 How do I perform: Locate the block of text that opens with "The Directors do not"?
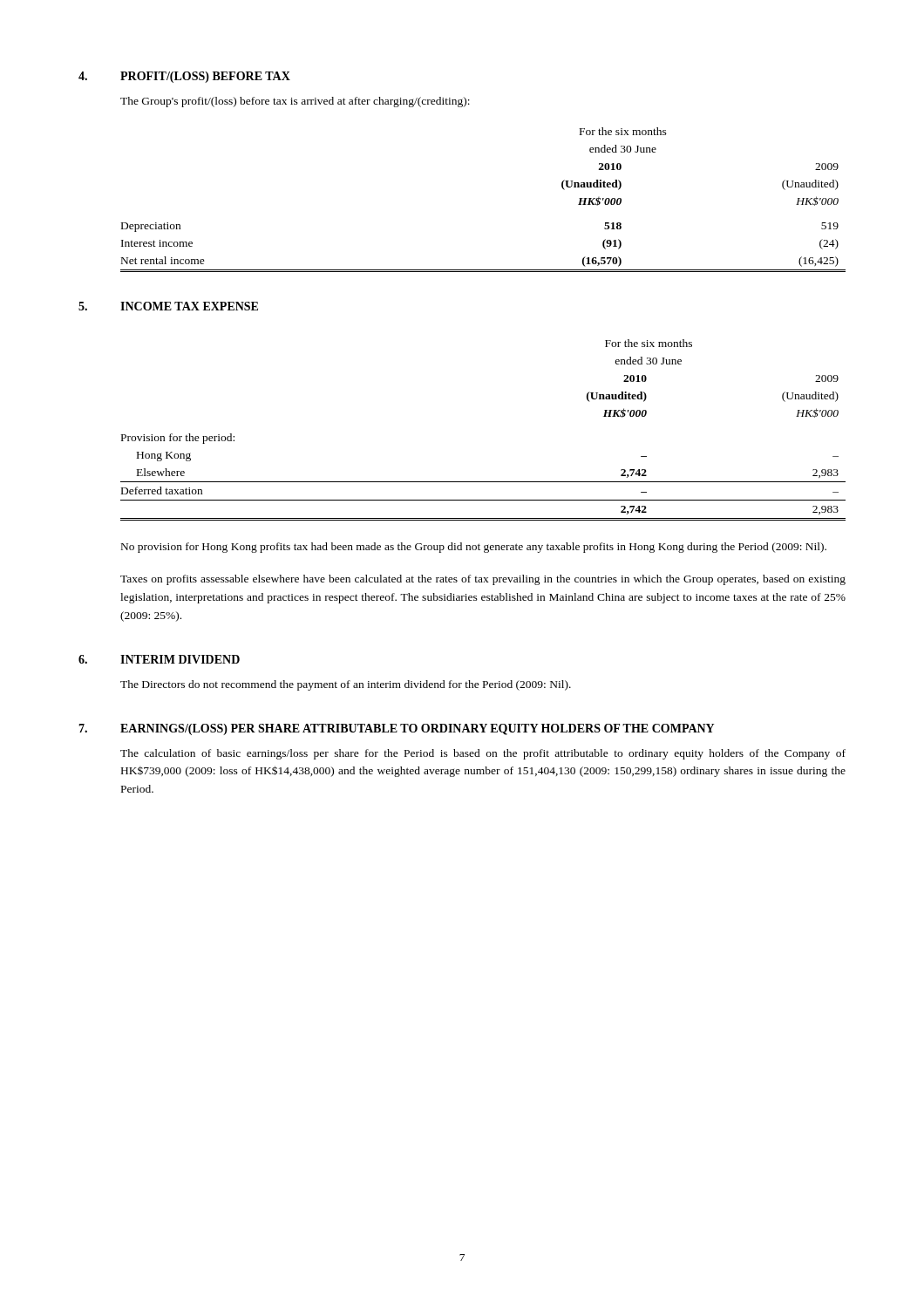(x=346, y=684)
